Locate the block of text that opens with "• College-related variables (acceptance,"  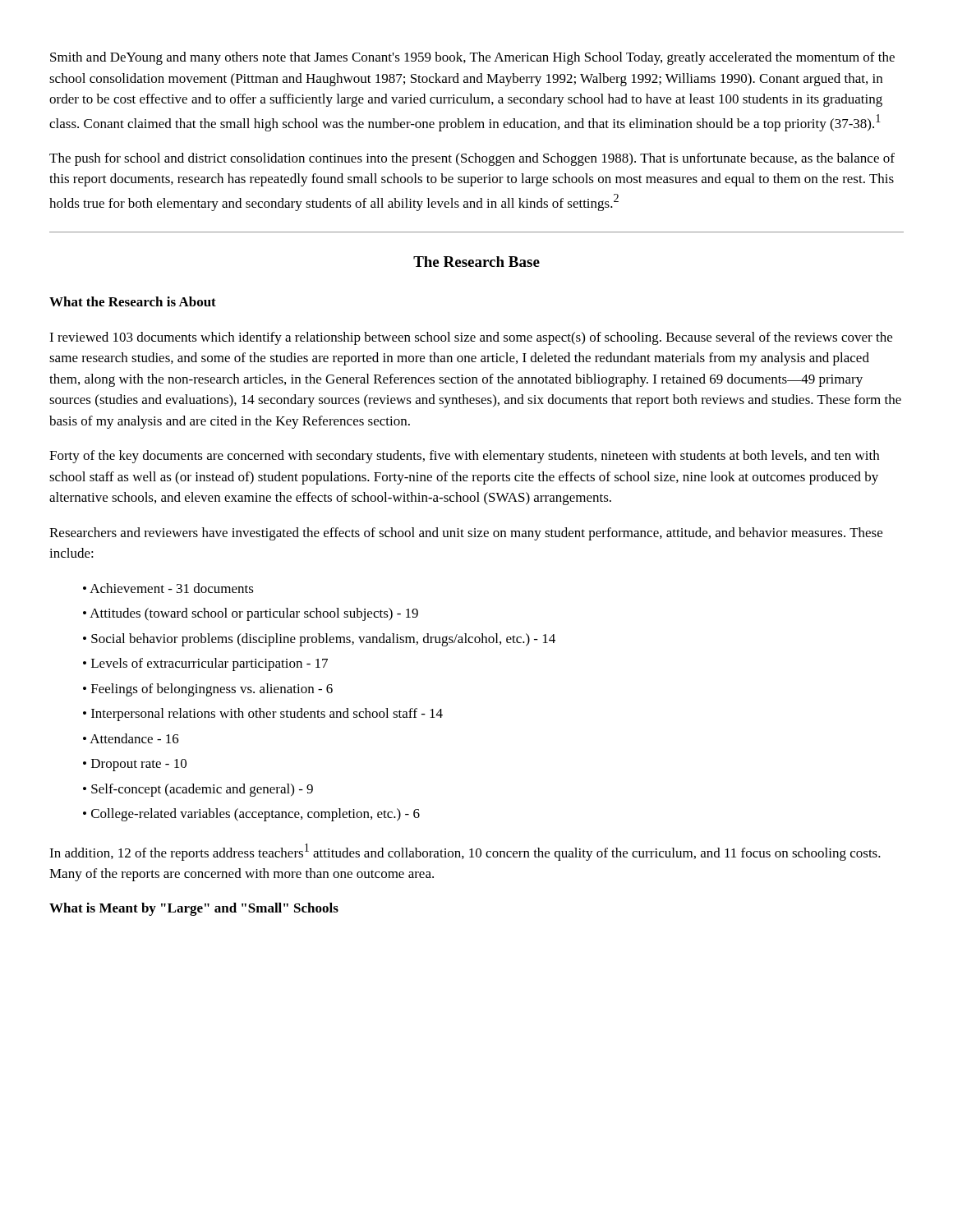click(251, 814)
